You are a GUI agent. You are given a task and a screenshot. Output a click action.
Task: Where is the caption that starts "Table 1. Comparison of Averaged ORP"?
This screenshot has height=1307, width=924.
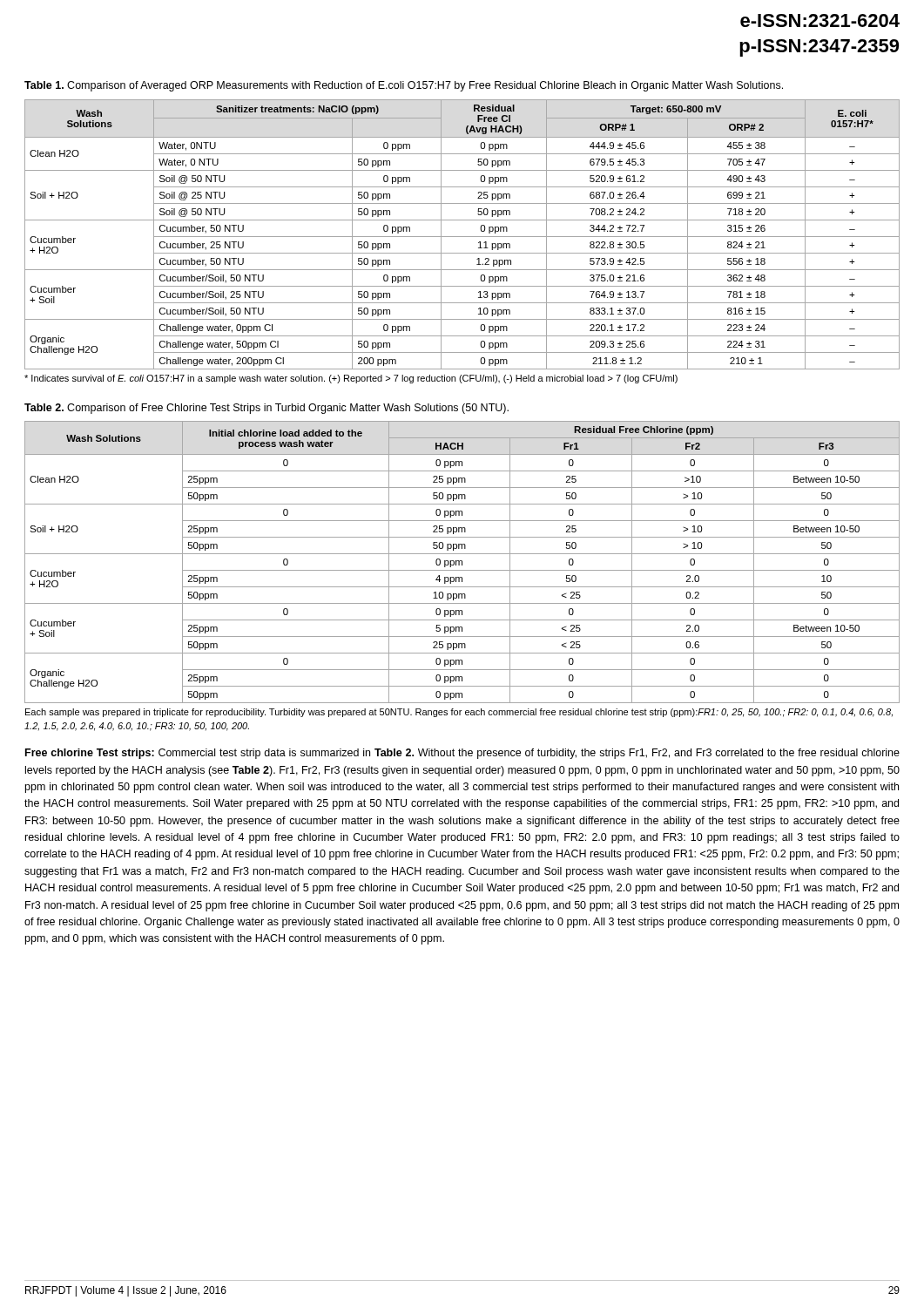point(404,85)
